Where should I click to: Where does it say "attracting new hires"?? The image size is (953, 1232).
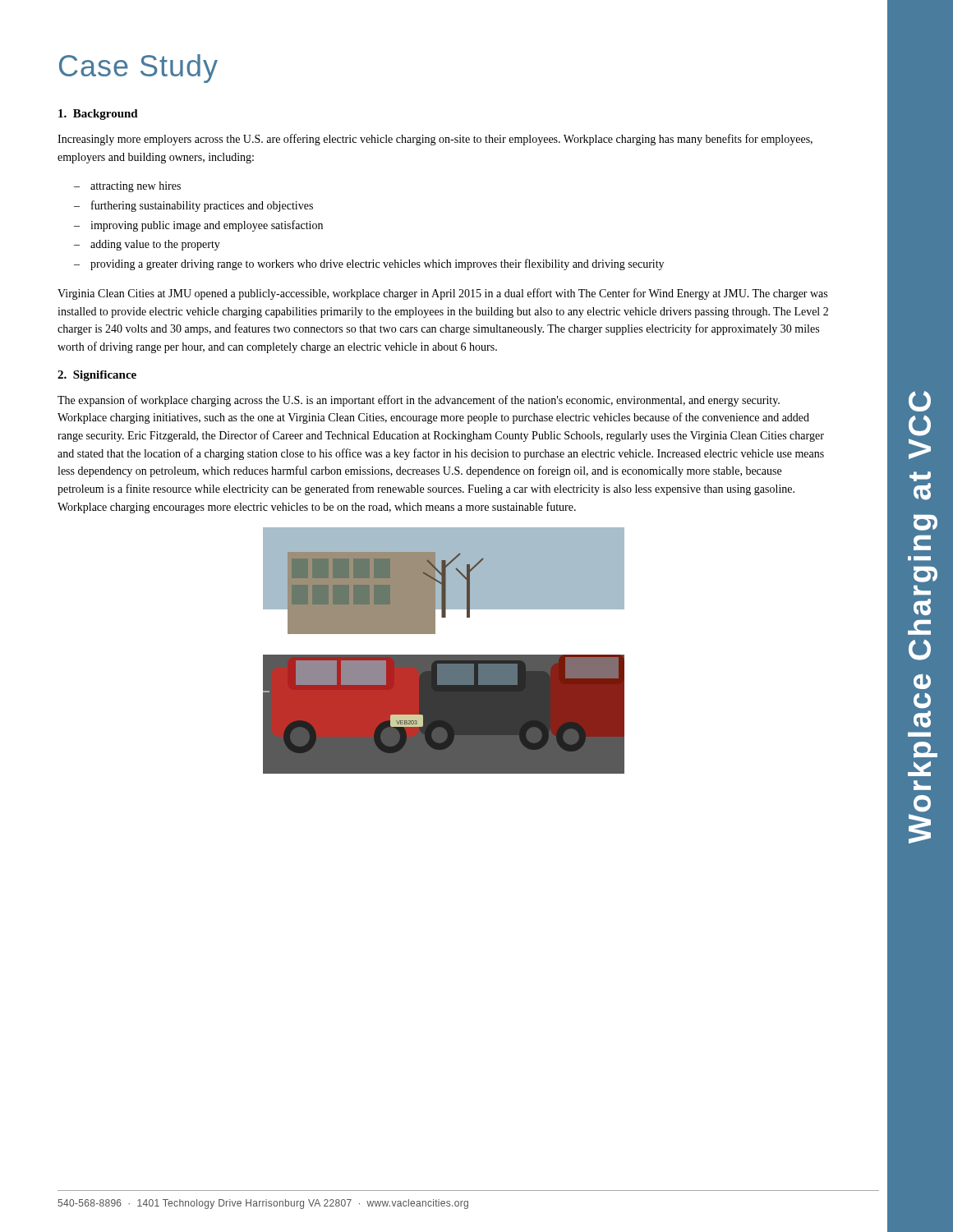click(136, 186)
